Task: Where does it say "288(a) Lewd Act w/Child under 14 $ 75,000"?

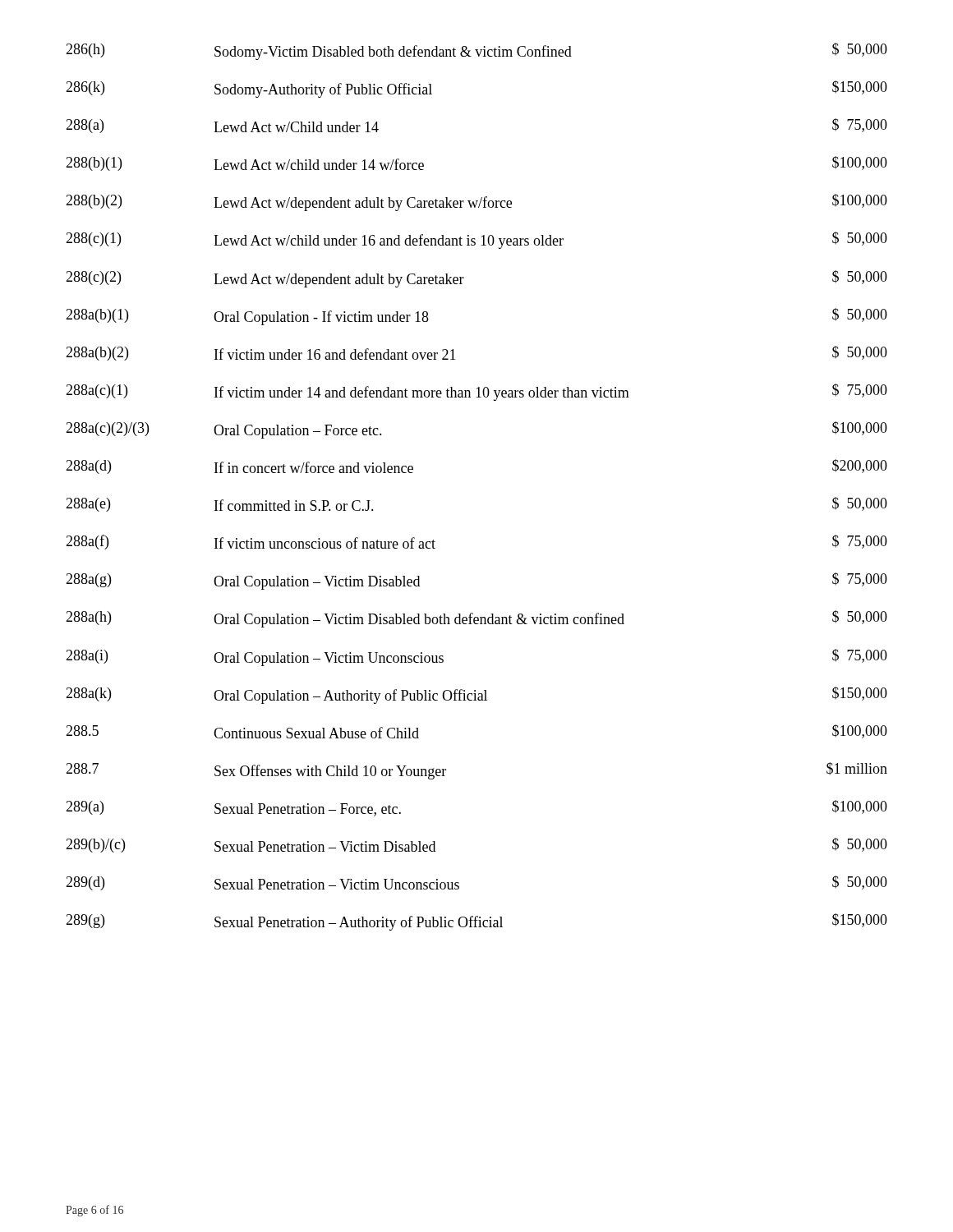Action: [x=79, y=125]
